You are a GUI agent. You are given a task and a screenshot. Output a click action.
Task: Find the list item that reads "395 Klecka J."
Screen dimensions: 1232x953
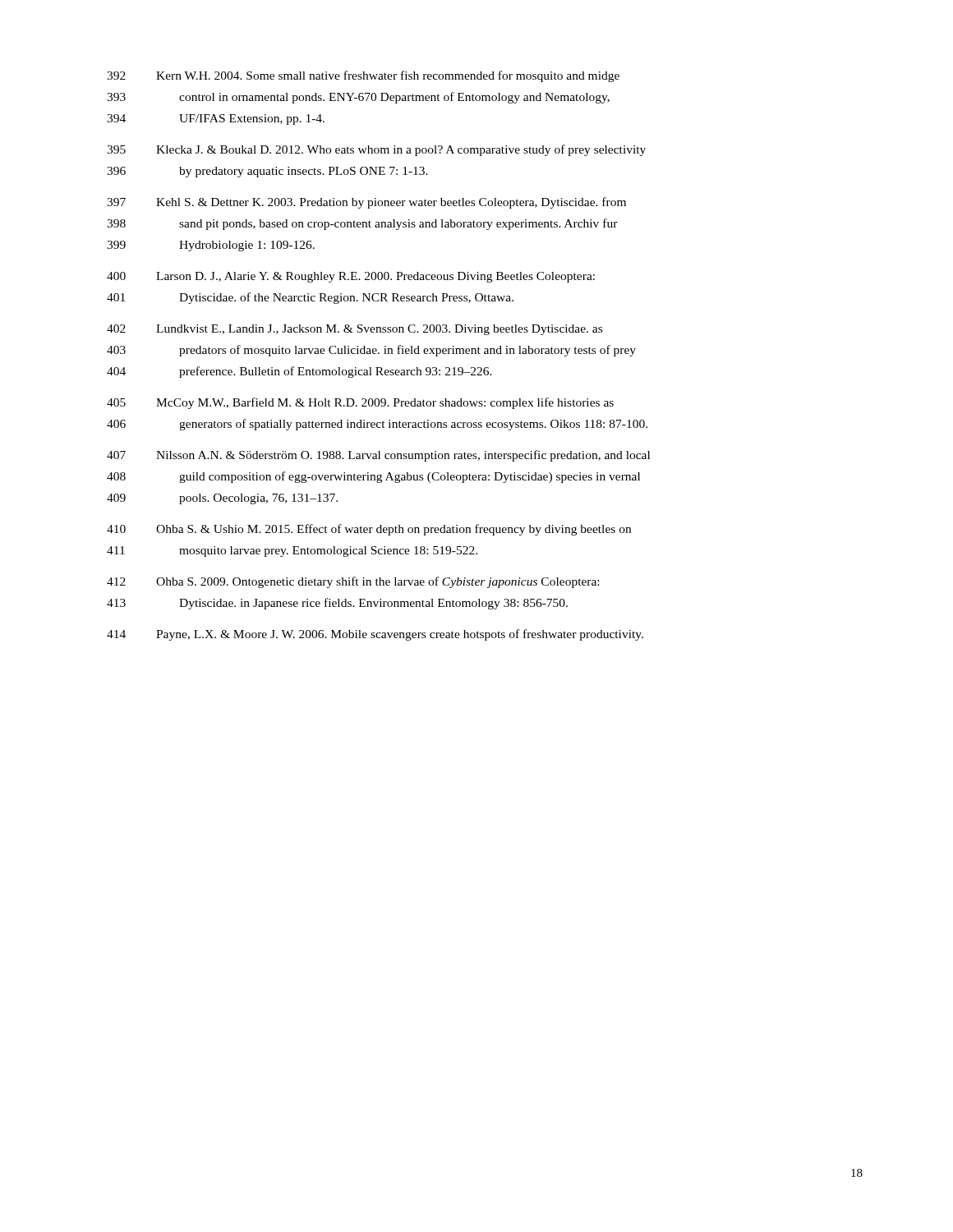tap(485, 150)
